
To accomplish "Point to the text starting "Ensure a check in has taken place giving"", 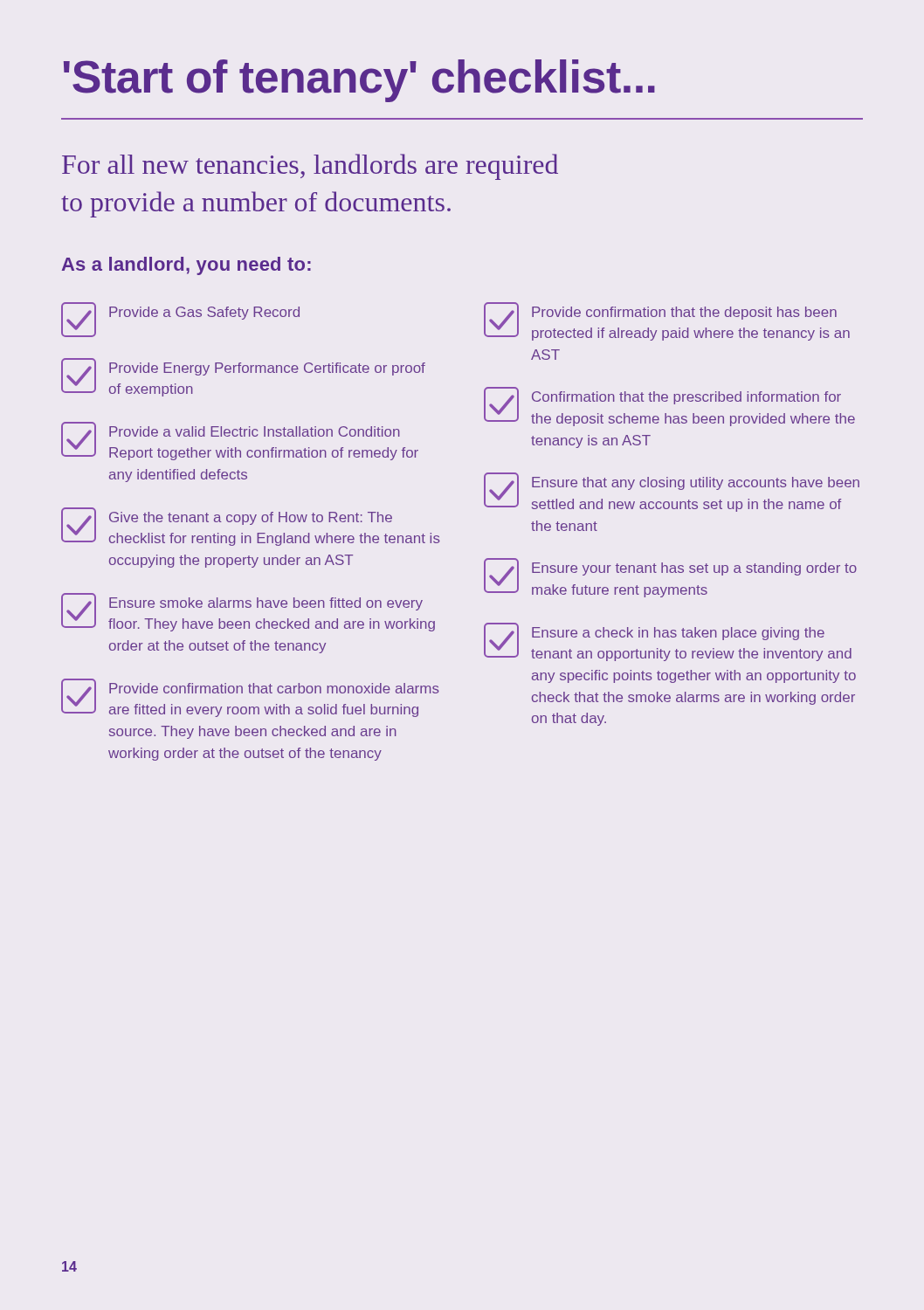I will coord(673,676).
